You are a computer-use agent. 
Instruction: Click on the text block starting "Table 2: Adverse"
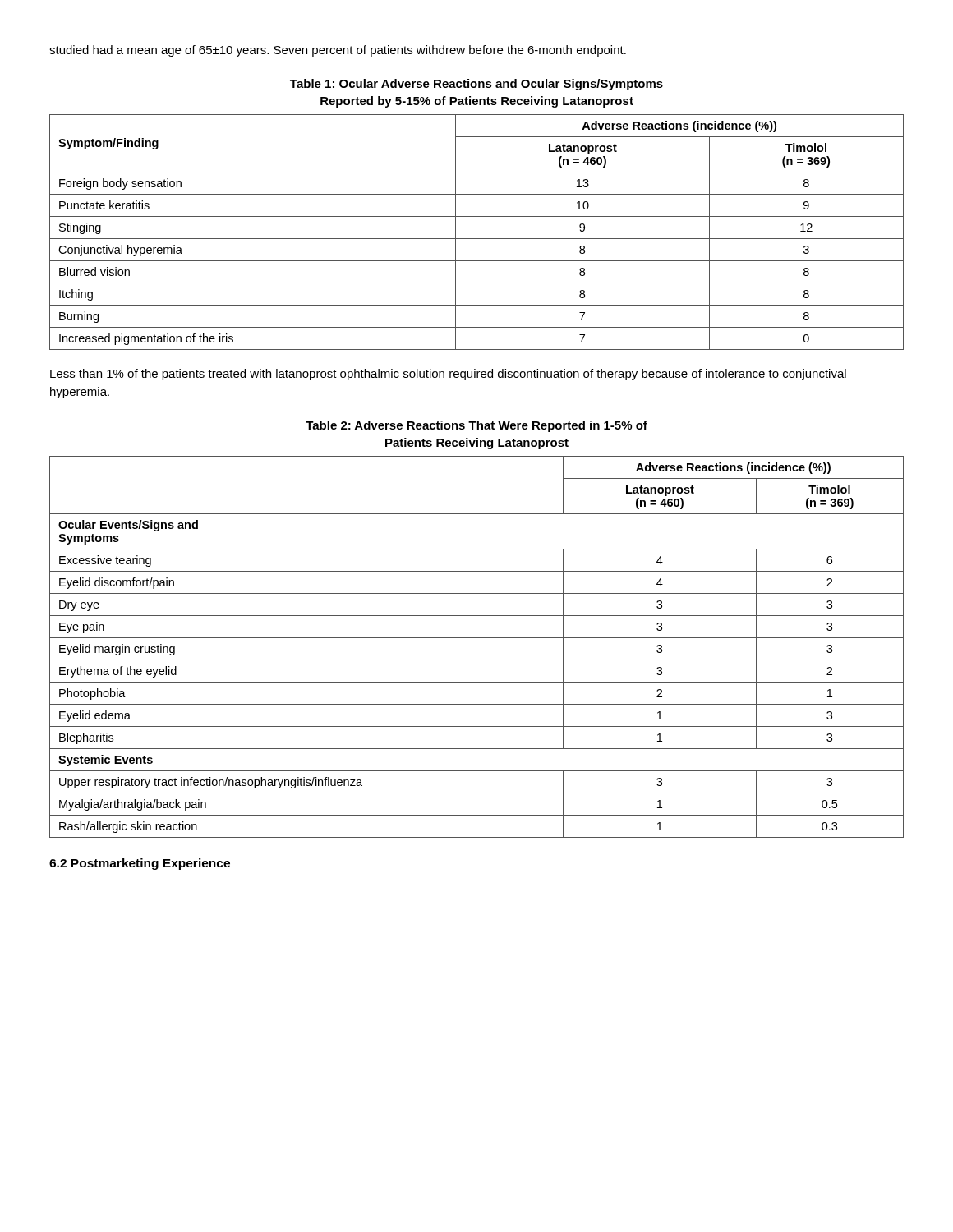pos(476,627)
